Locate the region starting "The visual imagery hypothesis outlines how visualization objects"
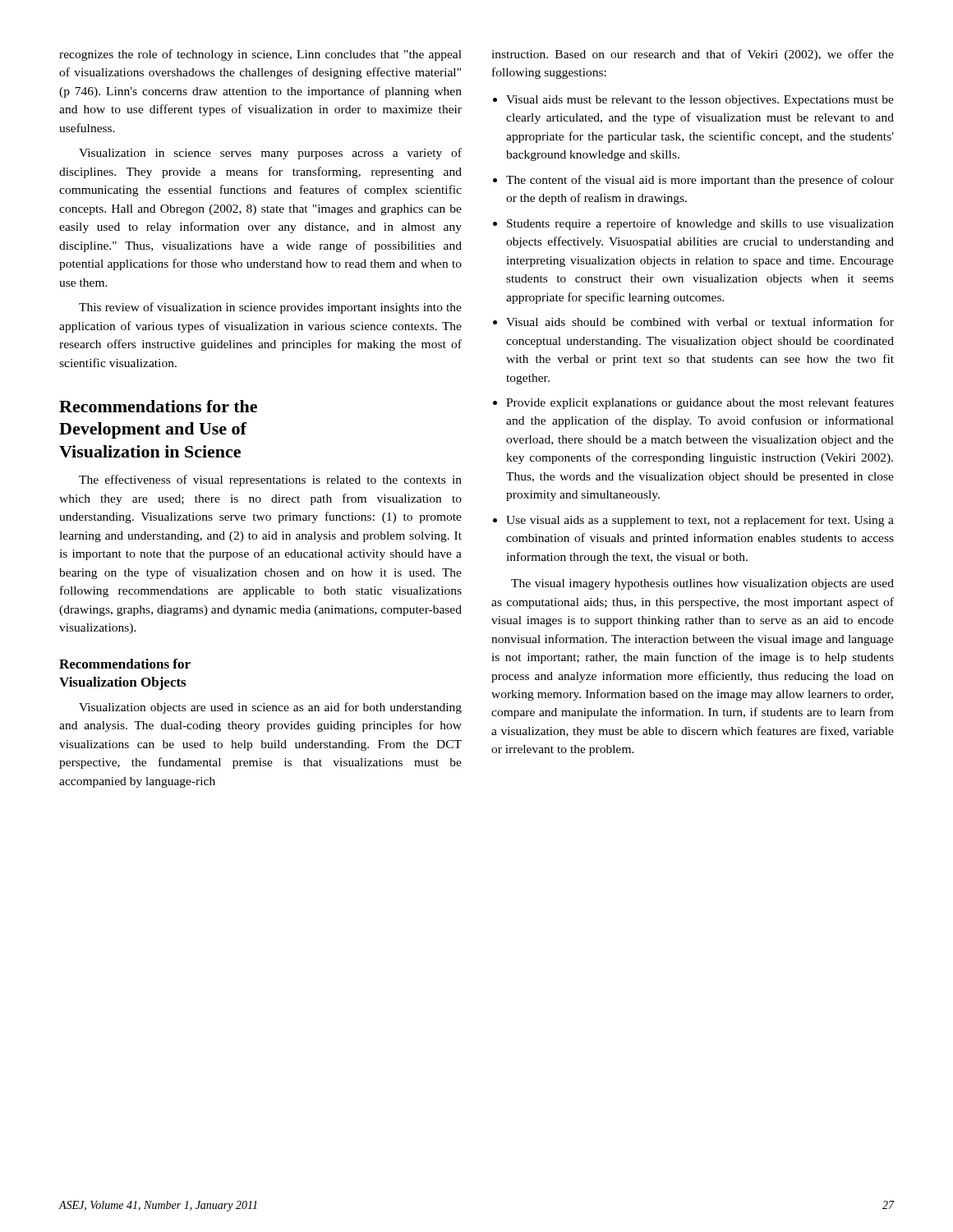 click(x=693, y=667)
